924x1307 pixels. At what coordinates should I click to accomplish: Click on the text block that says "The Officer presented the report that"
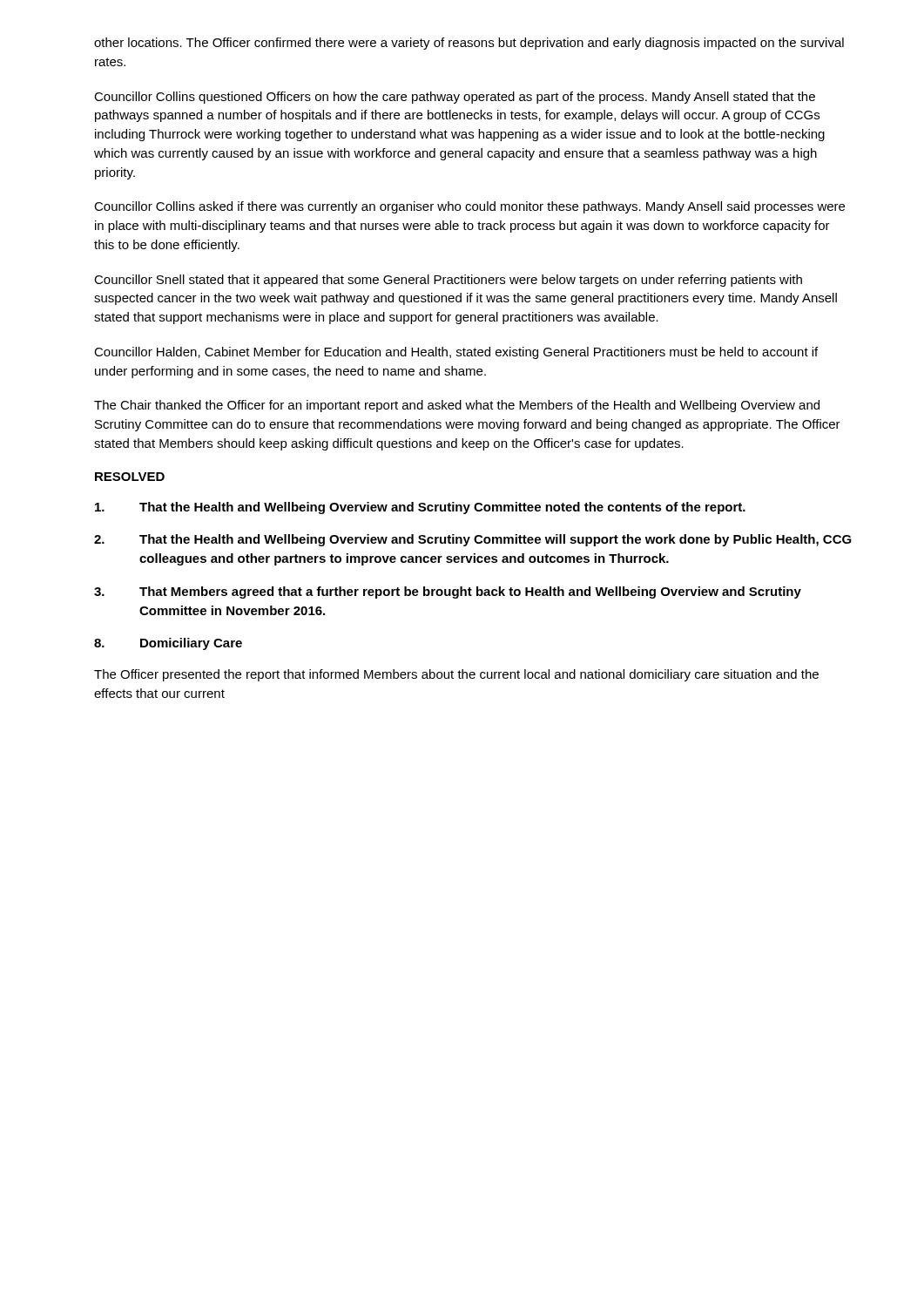click(457, 683)
